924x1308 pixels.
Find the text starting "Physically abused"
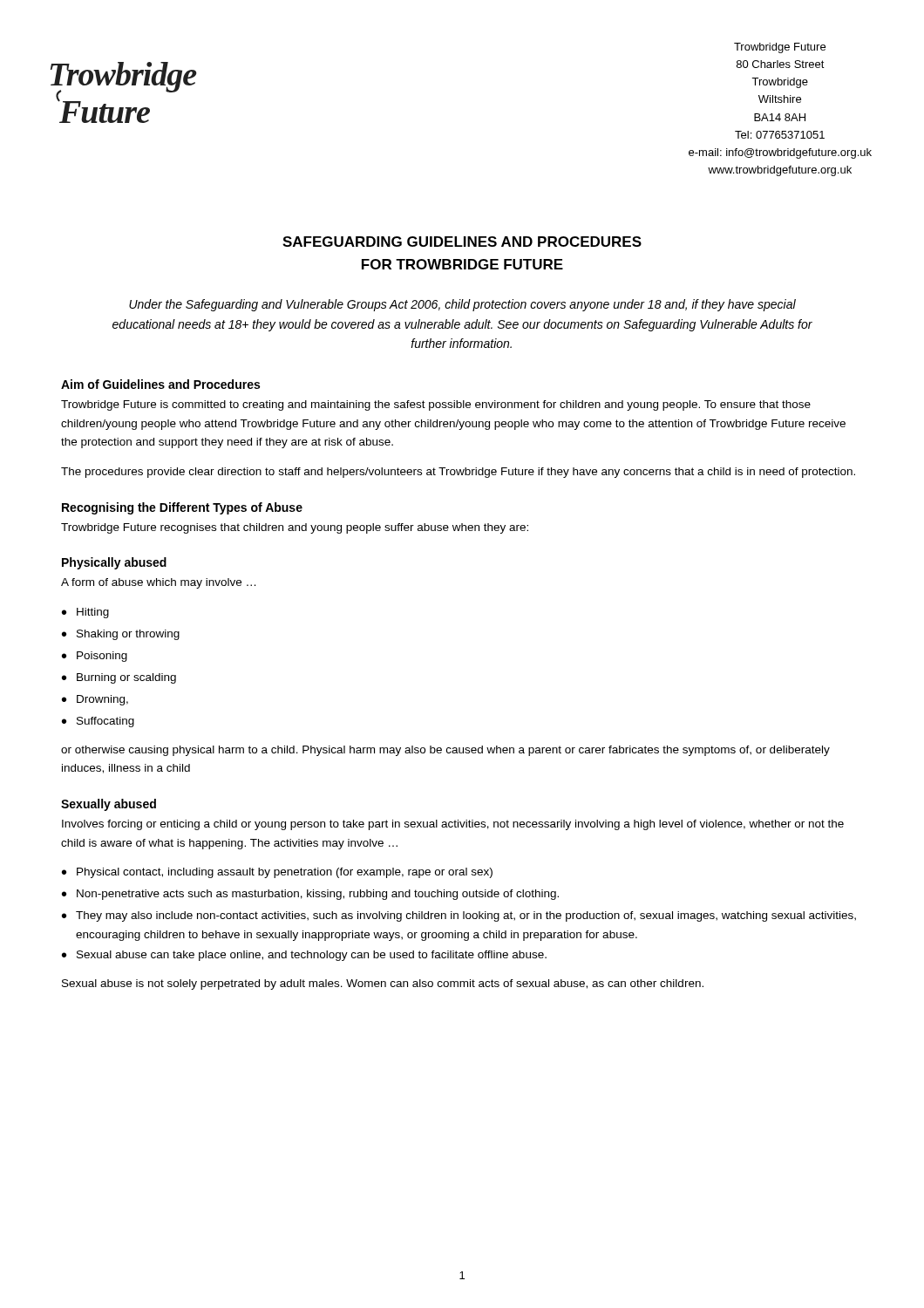(x=114, y=563)
